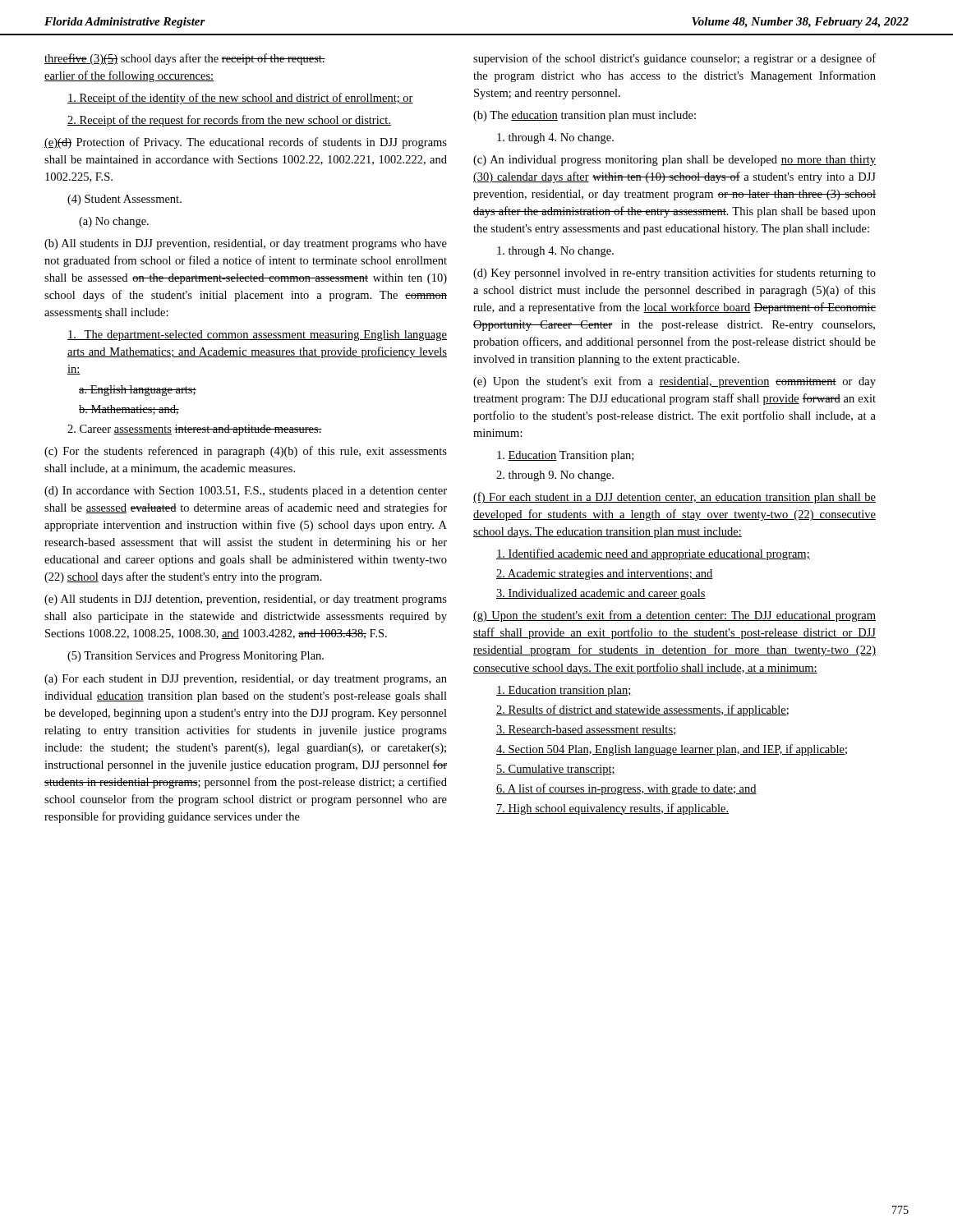
Task: Find the text block with the text "(5) Transition Services"
Action: click(x=196, y=656)
